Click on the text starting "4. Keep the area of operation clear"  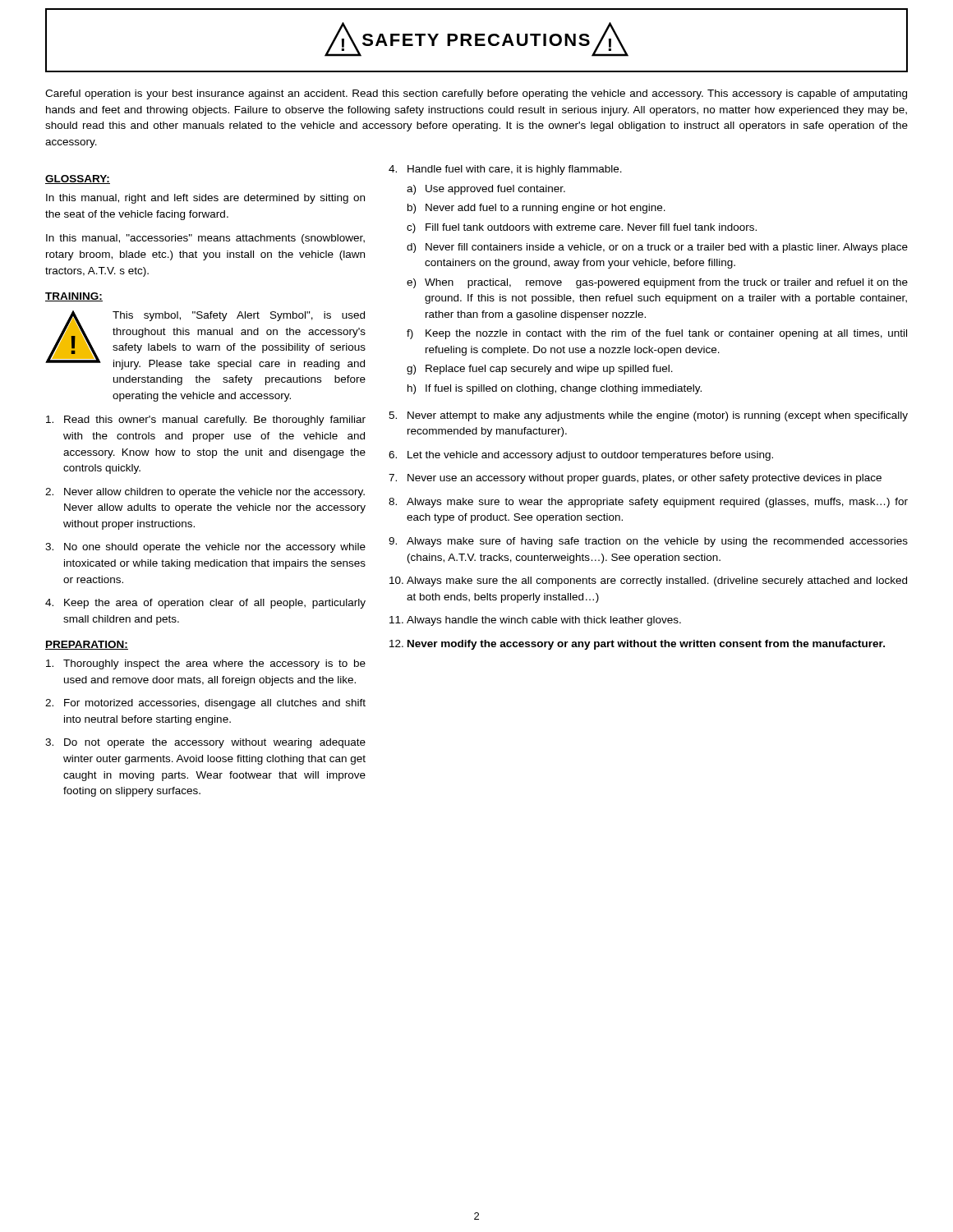(205, 611)
